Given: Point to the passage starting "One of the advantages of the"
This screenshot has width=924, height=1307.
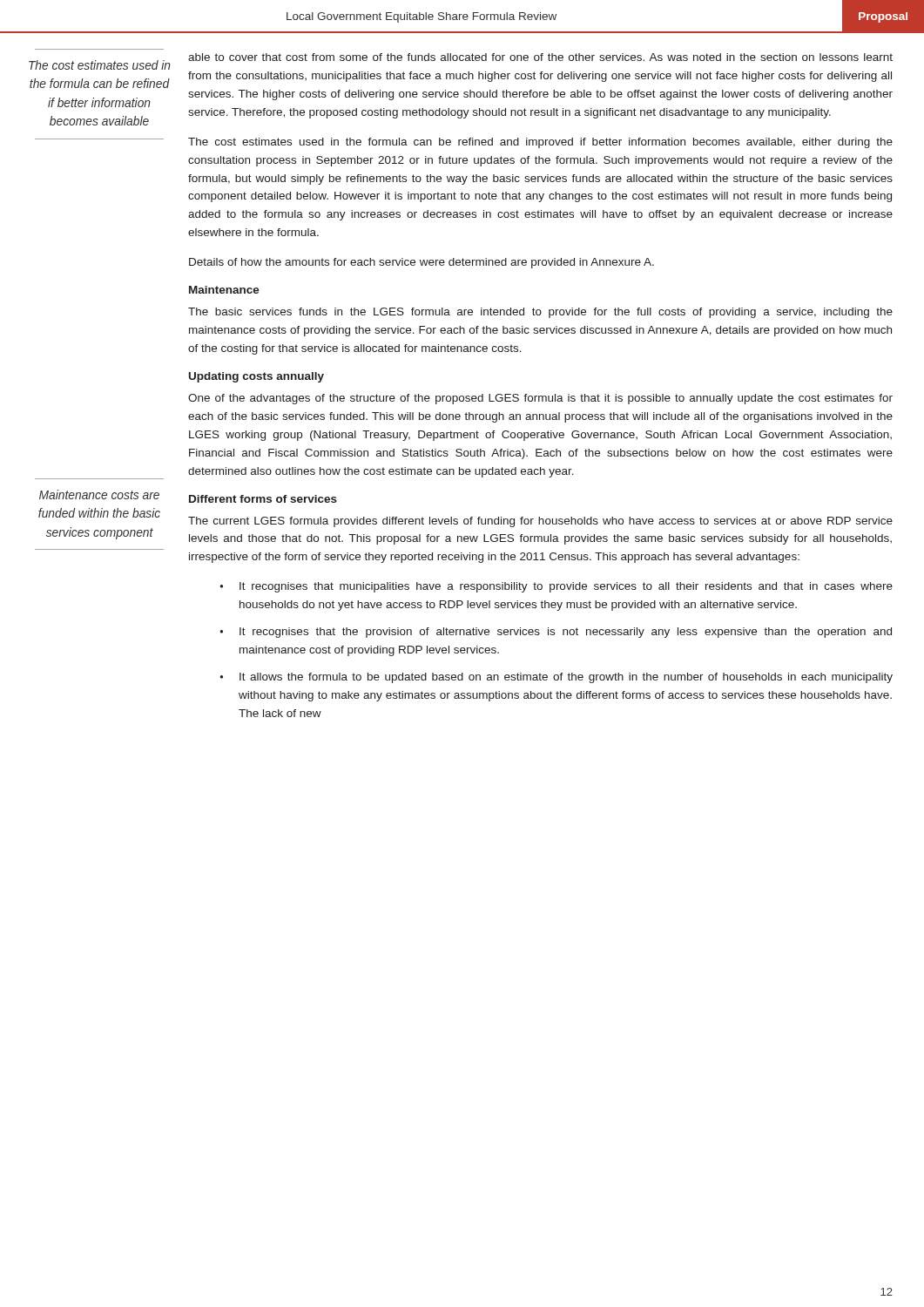Looking at the screenshot, I should pyautogui.click(x=540, y=434).
